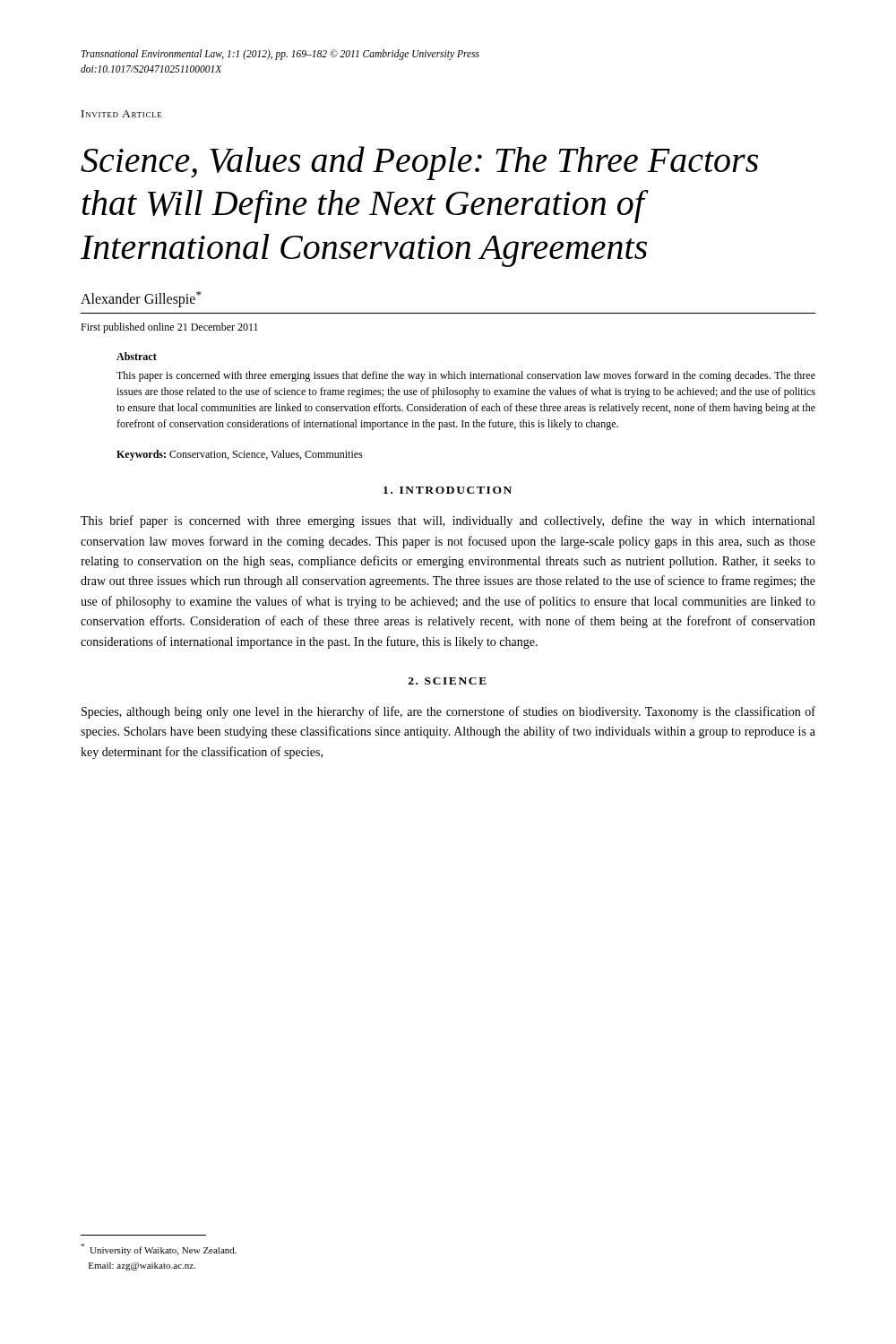Image resolution: width=896 pixels, height=1344 pixels.
Task: Locate the text block that says "This brief paper is concerned with three"
Action: [x=448, y=581]
